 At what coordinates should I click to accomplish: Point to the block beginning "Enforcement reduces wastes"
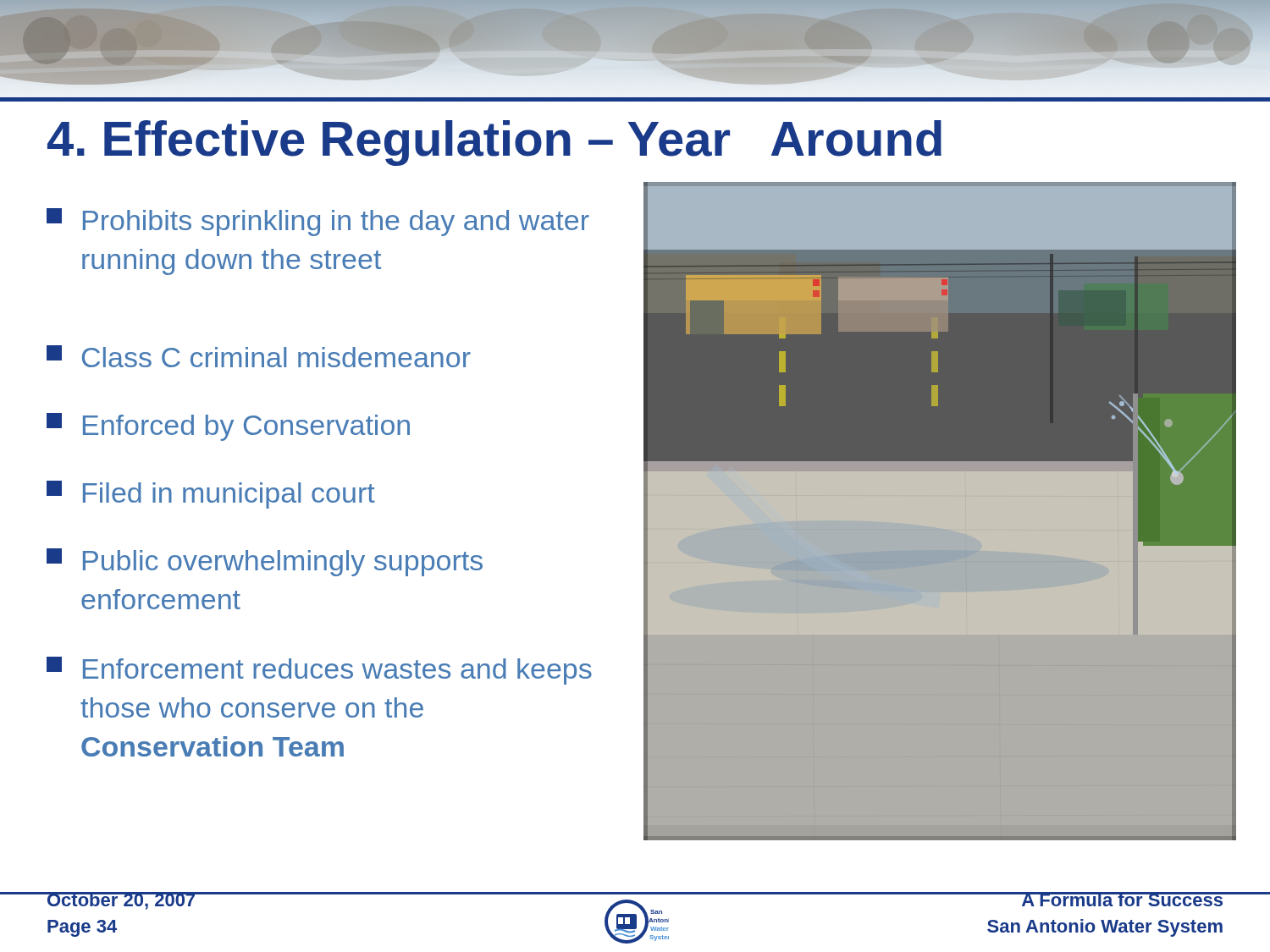(326, 708)
